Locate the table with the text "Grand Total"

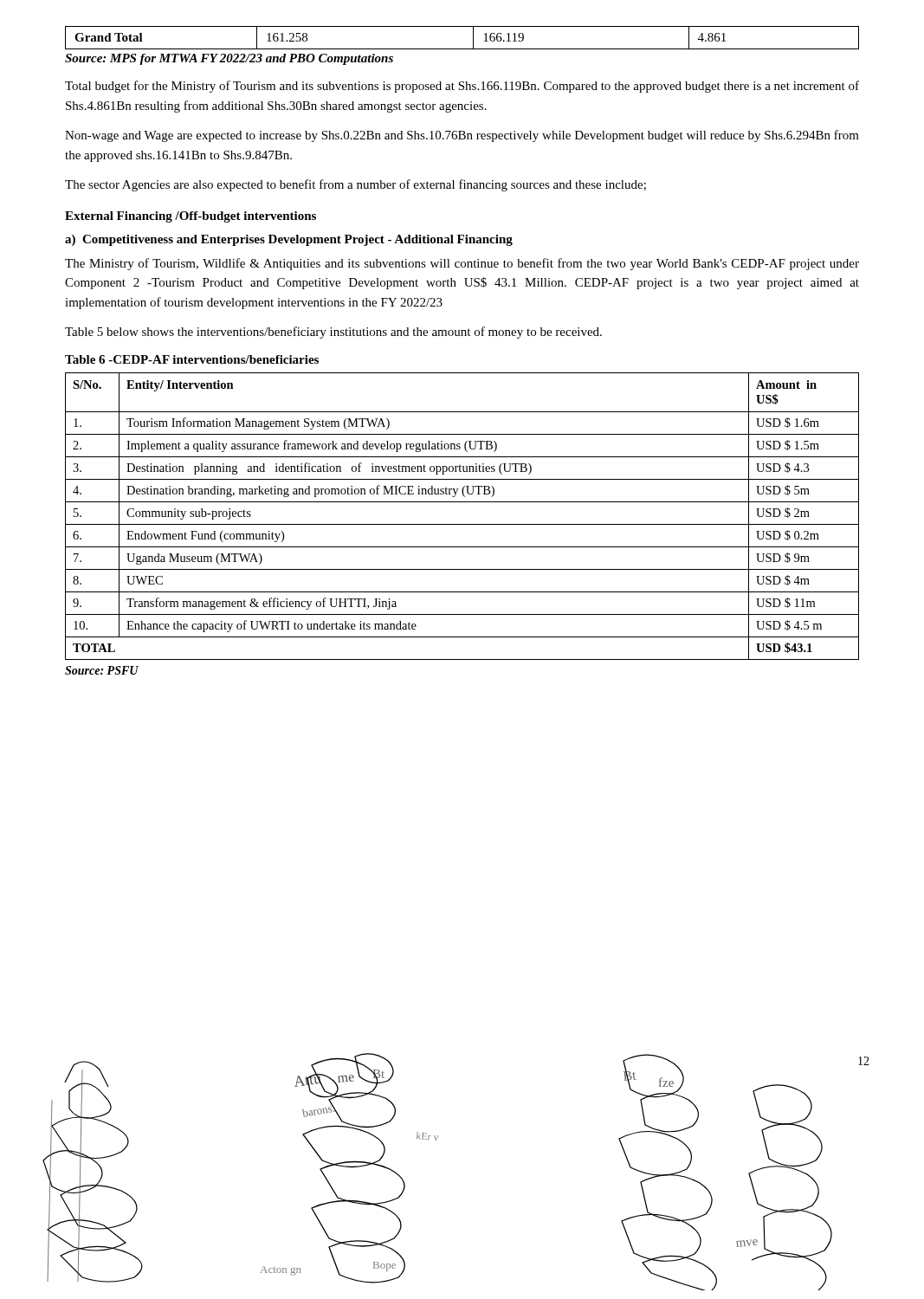coord(462,38)
